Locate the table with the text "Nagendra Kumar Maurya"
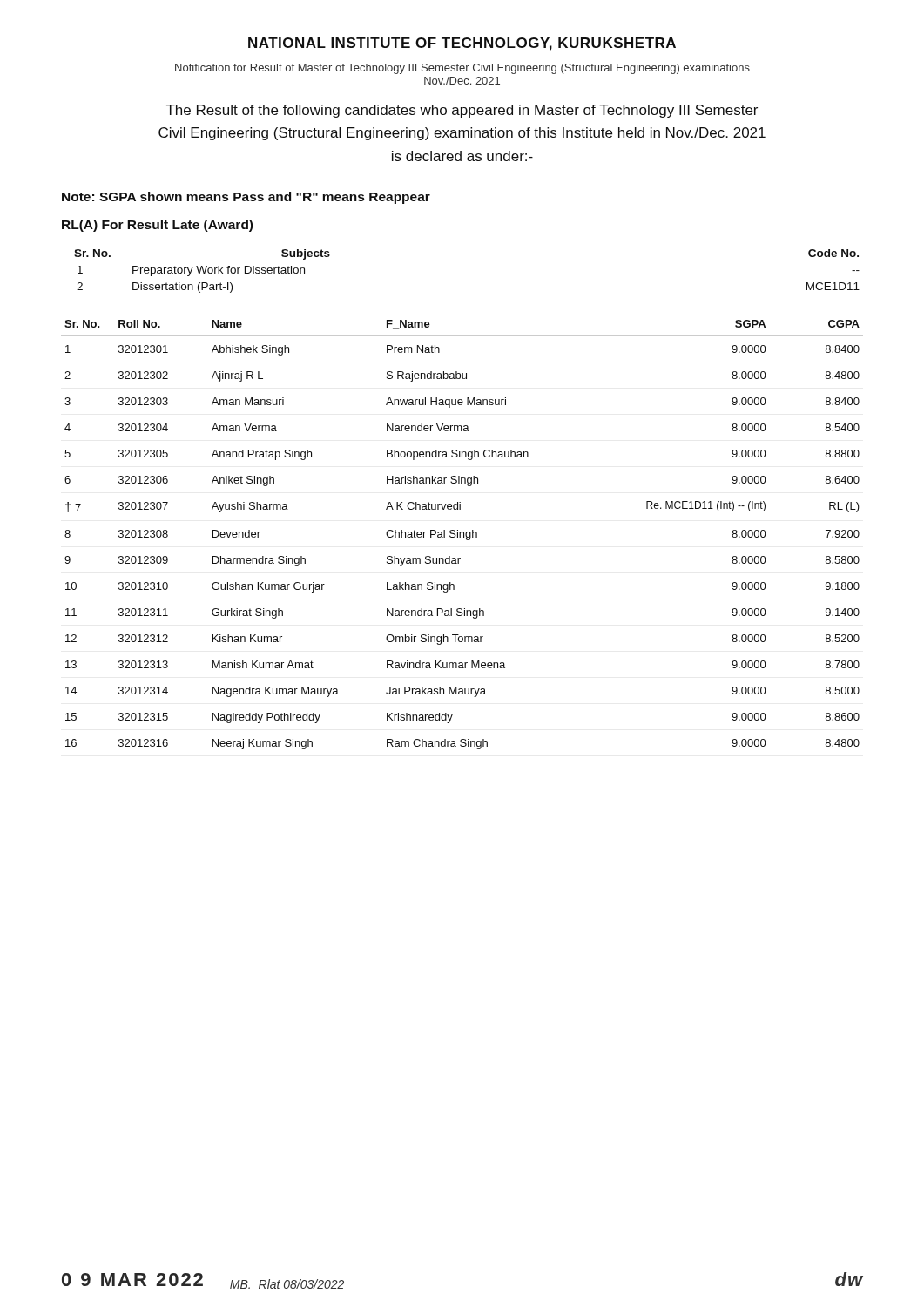The image size is (924, 1307). click(462, 534)
